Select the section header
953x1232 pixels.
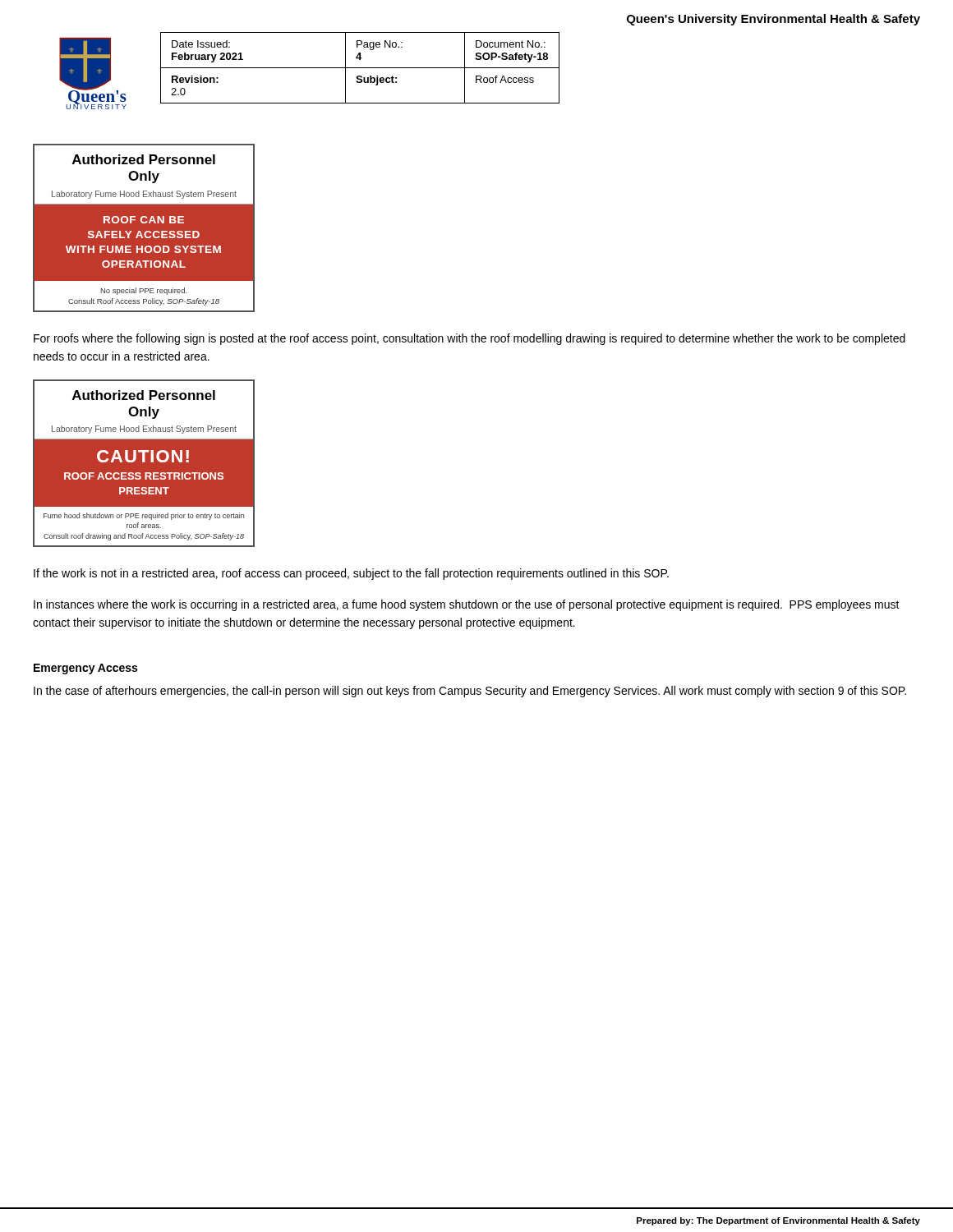coord(85,668)
